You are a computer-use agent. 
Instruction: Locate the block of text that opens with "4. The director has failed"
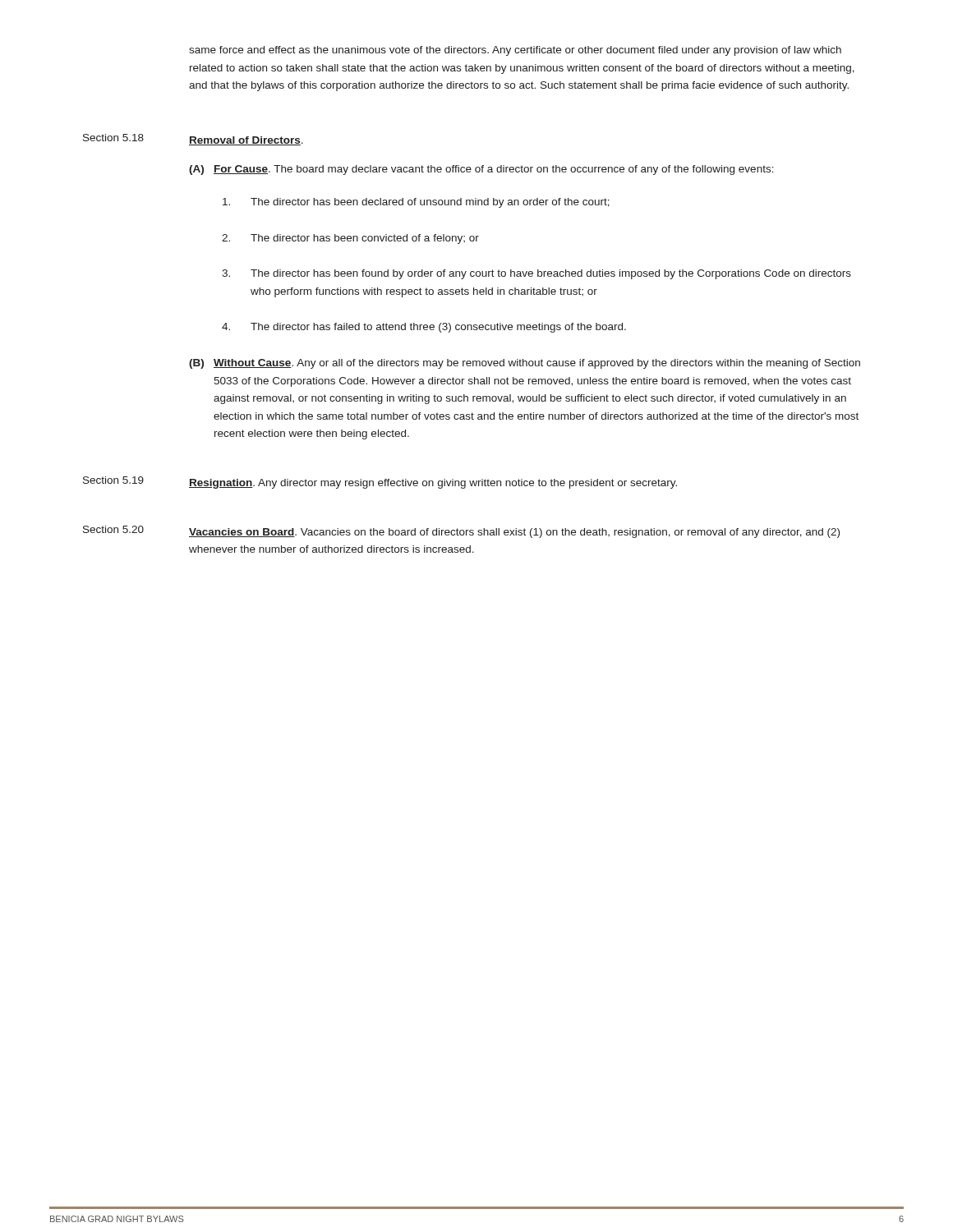[x=546, y=327]
